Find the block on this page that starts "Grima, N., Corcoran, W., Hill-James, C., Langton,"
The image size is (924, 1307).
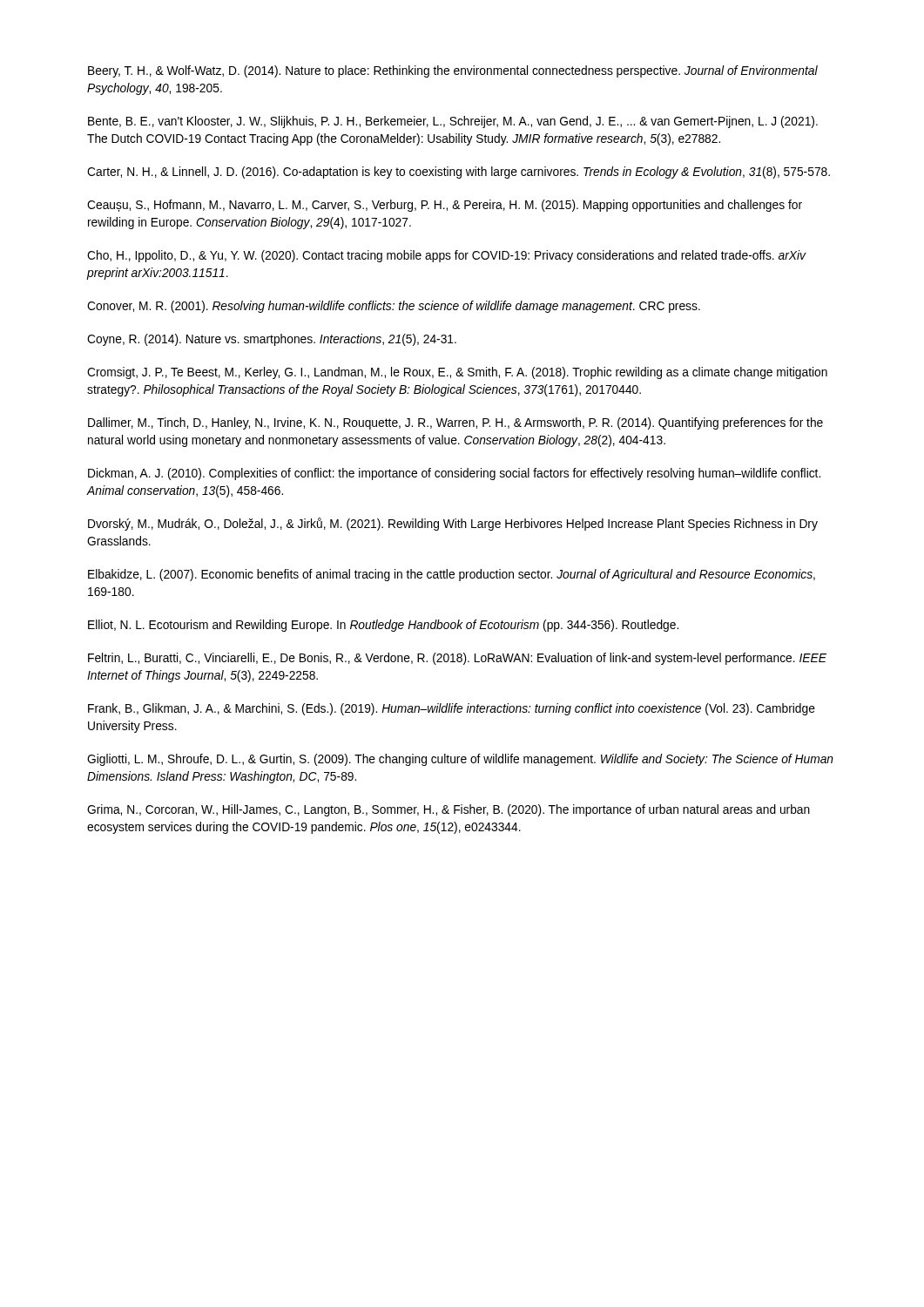[449, 819]
